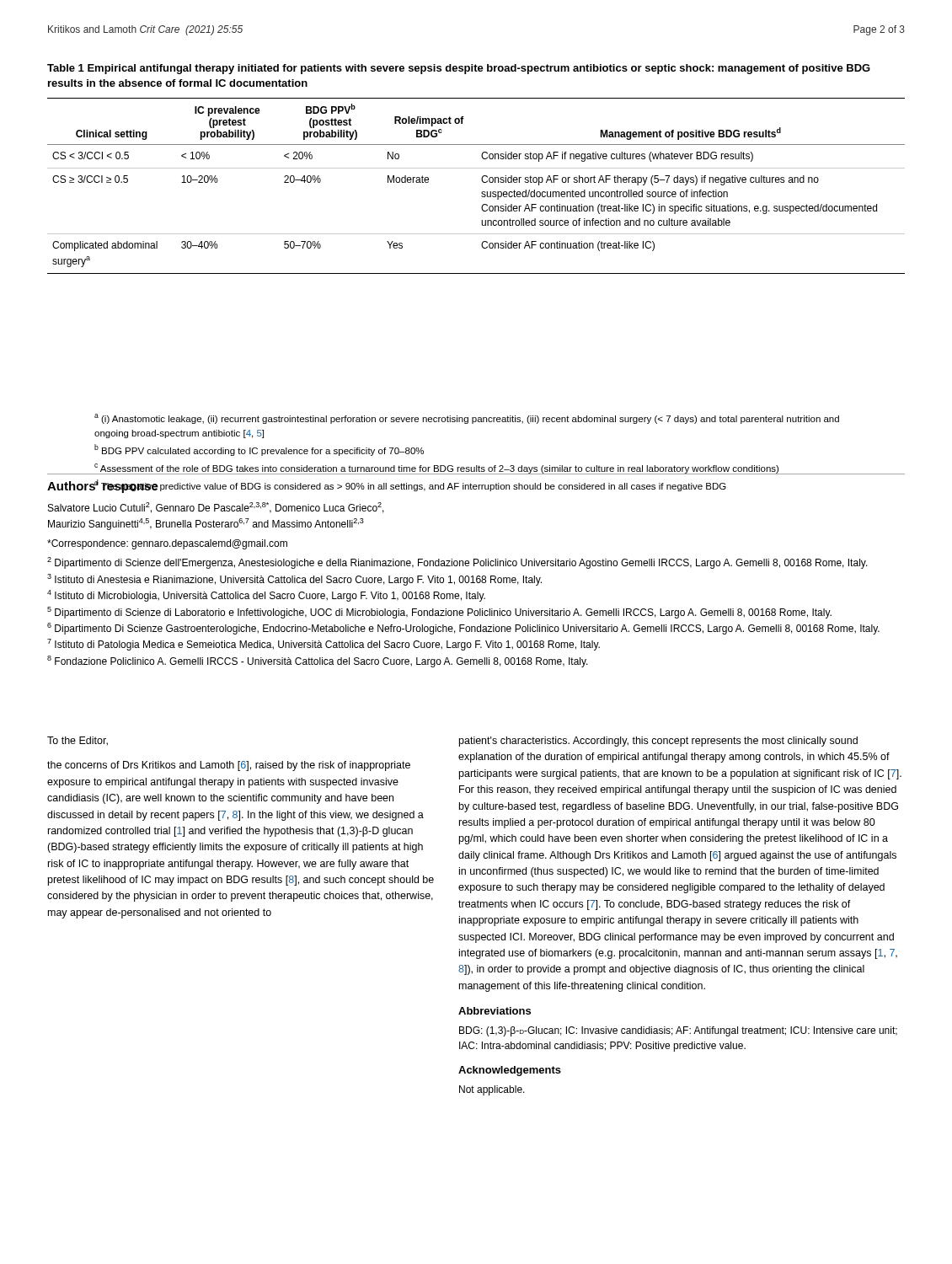Viewport: 952px width, 1264px height.
Task: Select the caption that reads "Table 1 Empirical"
Action: click(x=476, y=167)
